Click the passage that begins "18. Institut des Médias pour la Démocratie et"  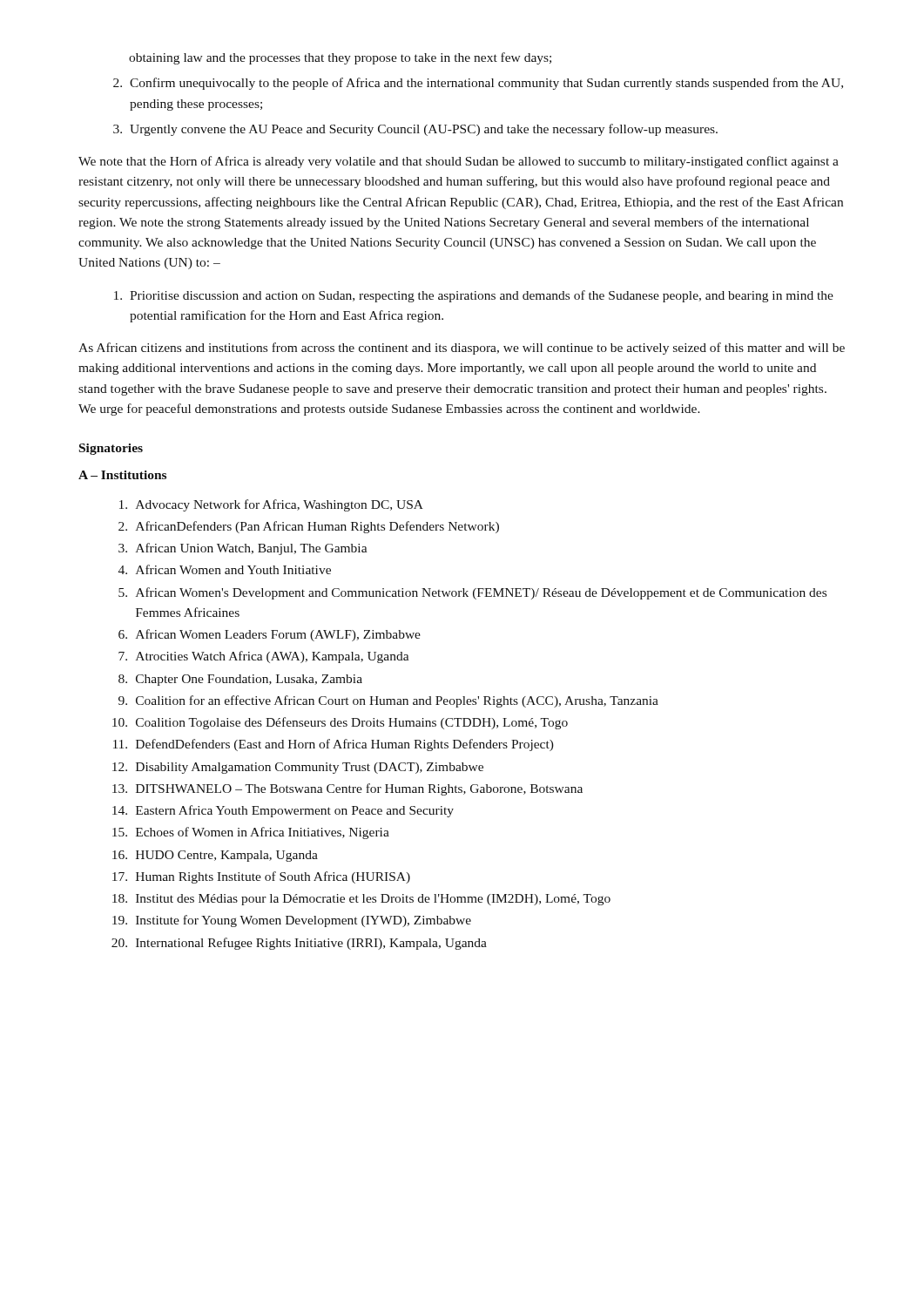click(471, 898)
